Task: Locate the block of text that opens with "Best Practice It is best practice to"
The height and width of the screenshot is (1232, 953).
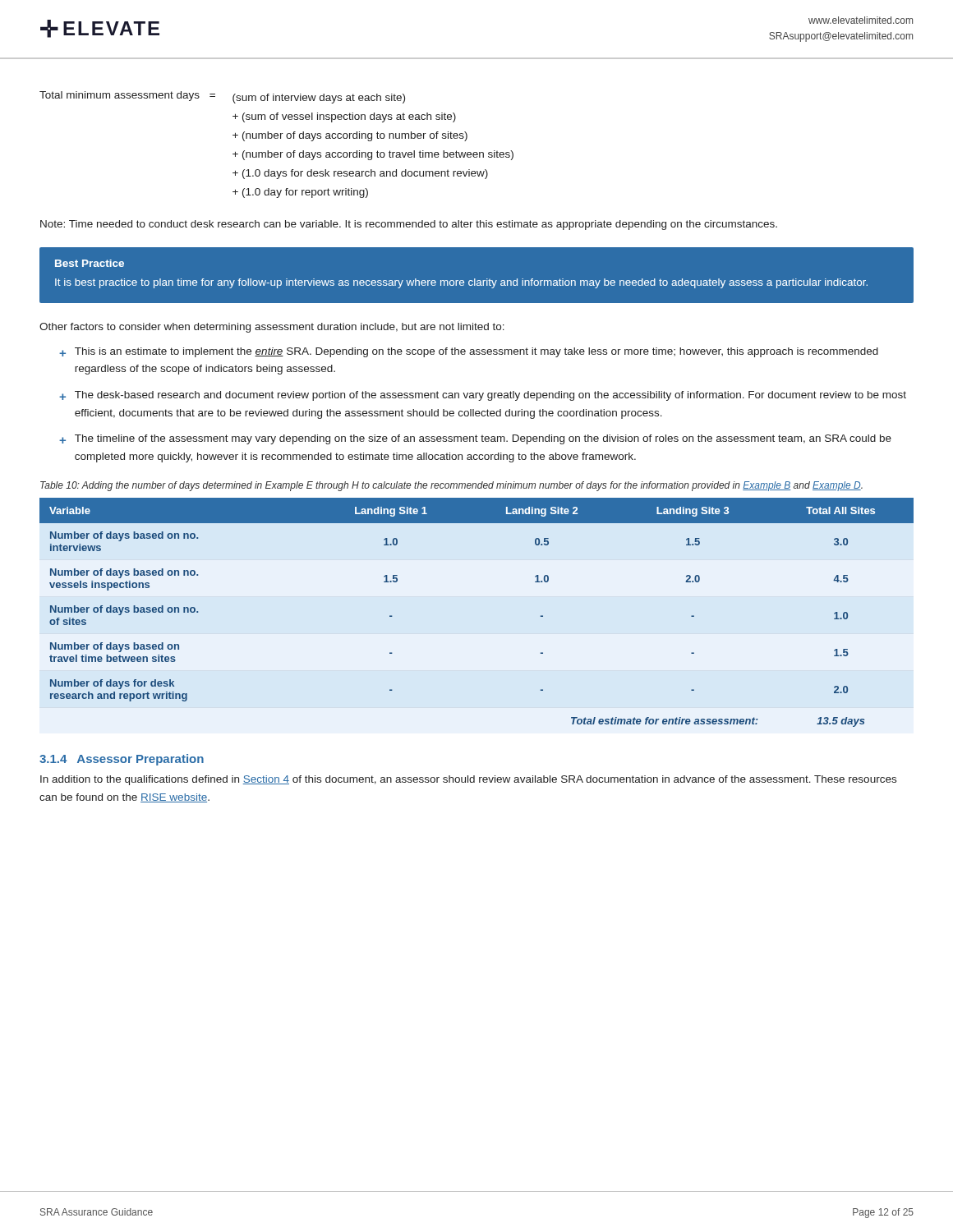Action: tap(476, 274)
